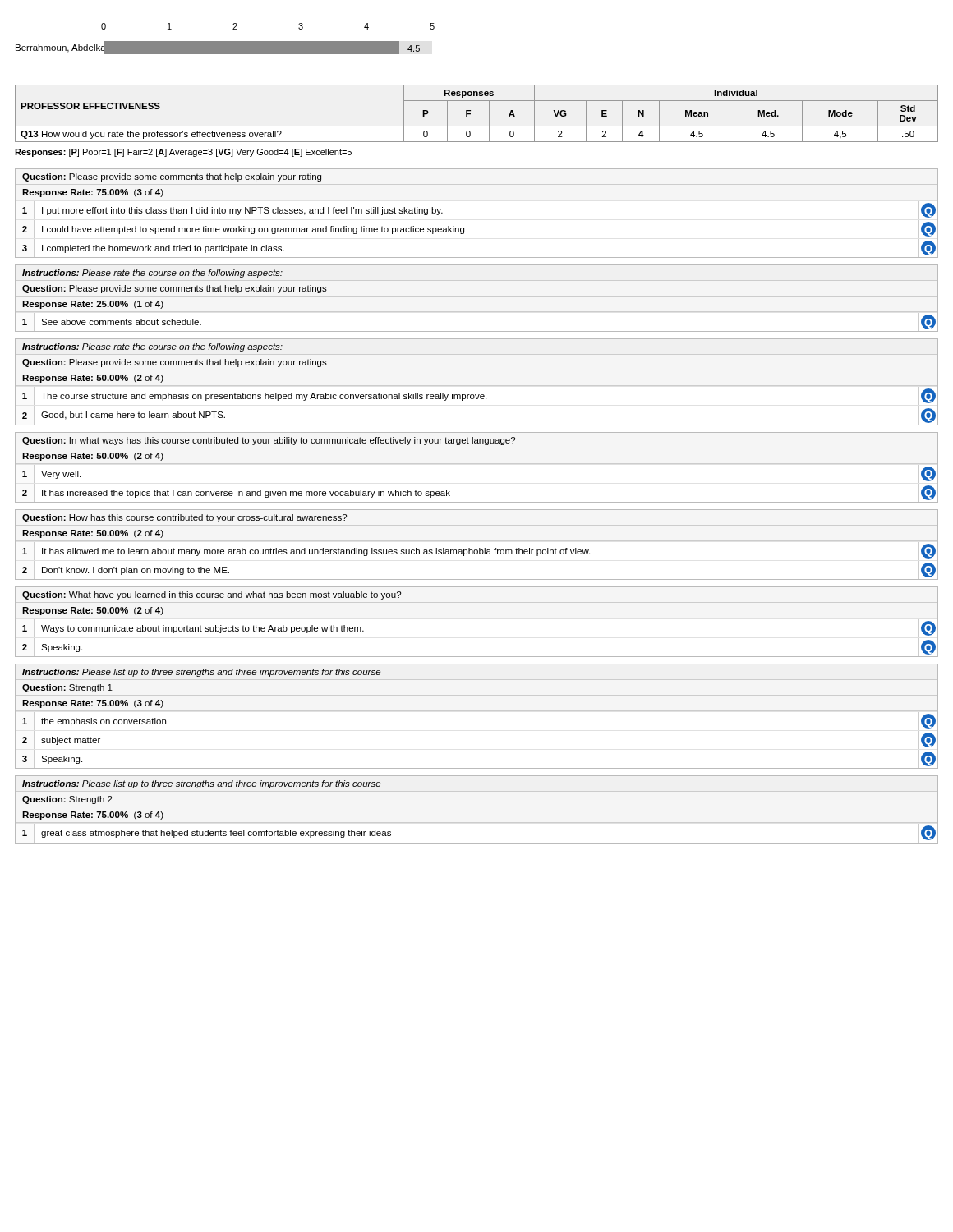Locate the caption with the text "Responses: [P] Poor=1 [F] Fair=2 [A] Average=3 [VG]"

(183, 152)
